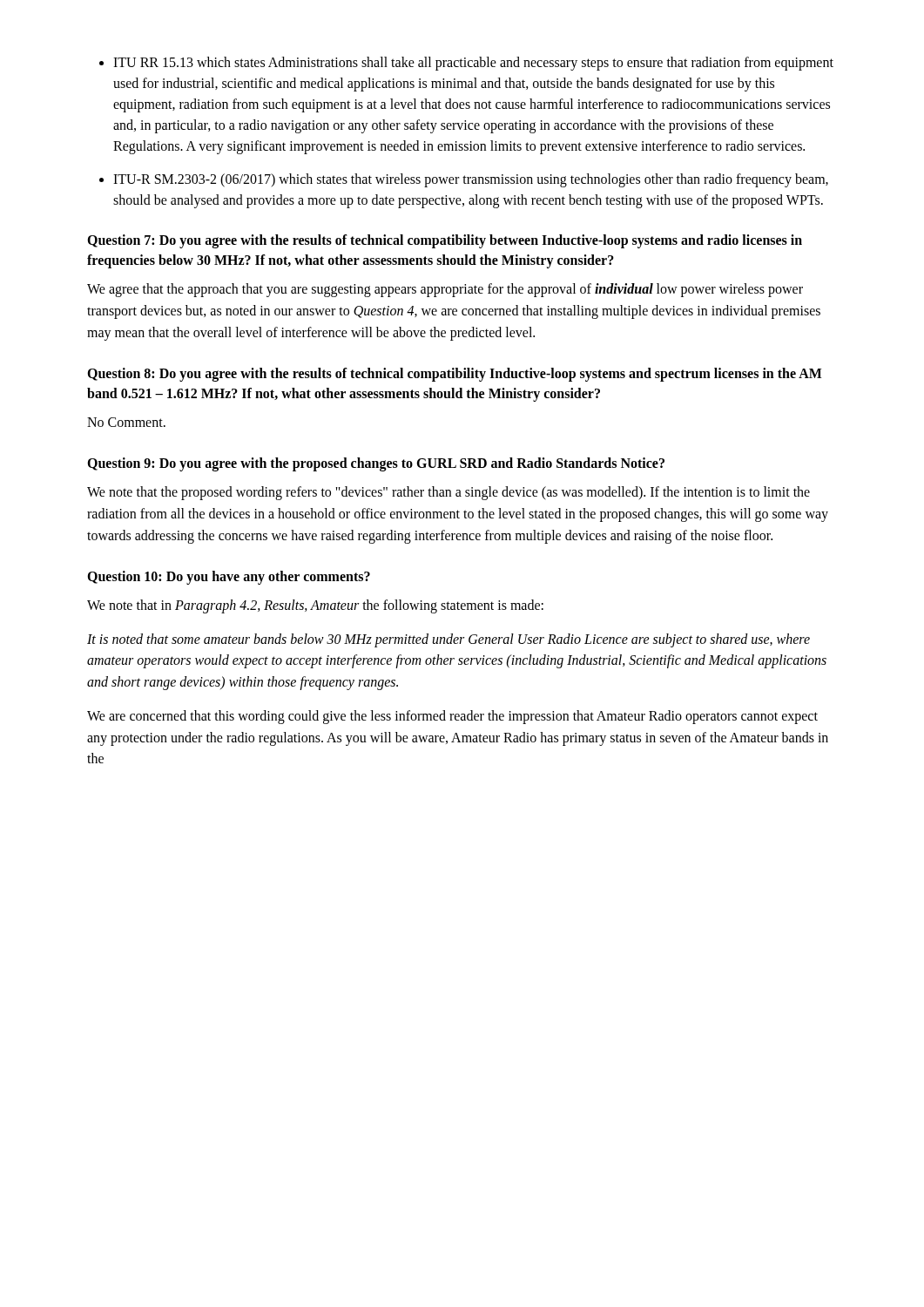The image size is (924, 1307).
Task: Find the element starting "We agree that the"
Action: pyautogui.click(x=454, y=311)
